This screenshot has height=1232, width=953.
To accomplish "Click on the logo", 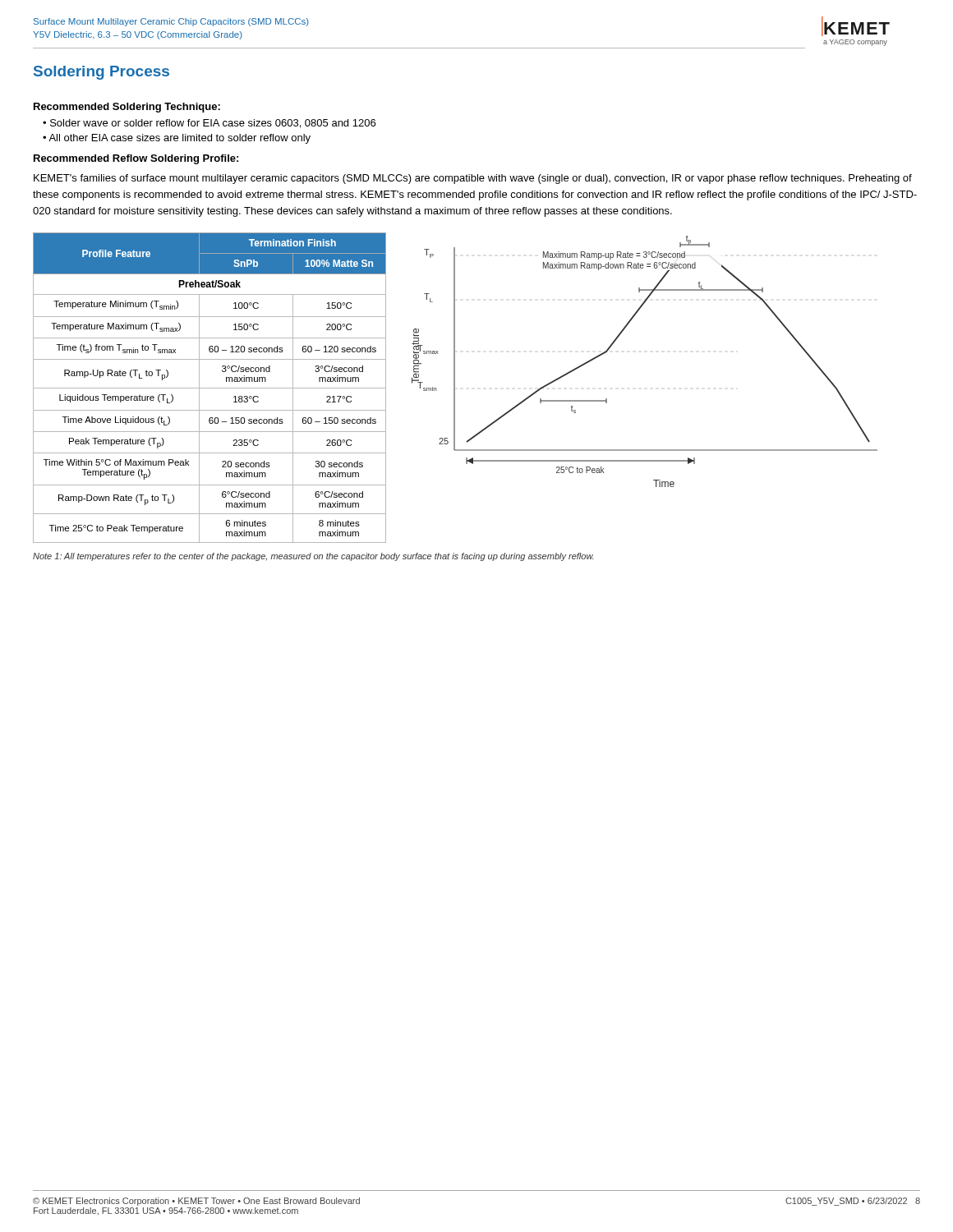I will (x=871, y=31).
